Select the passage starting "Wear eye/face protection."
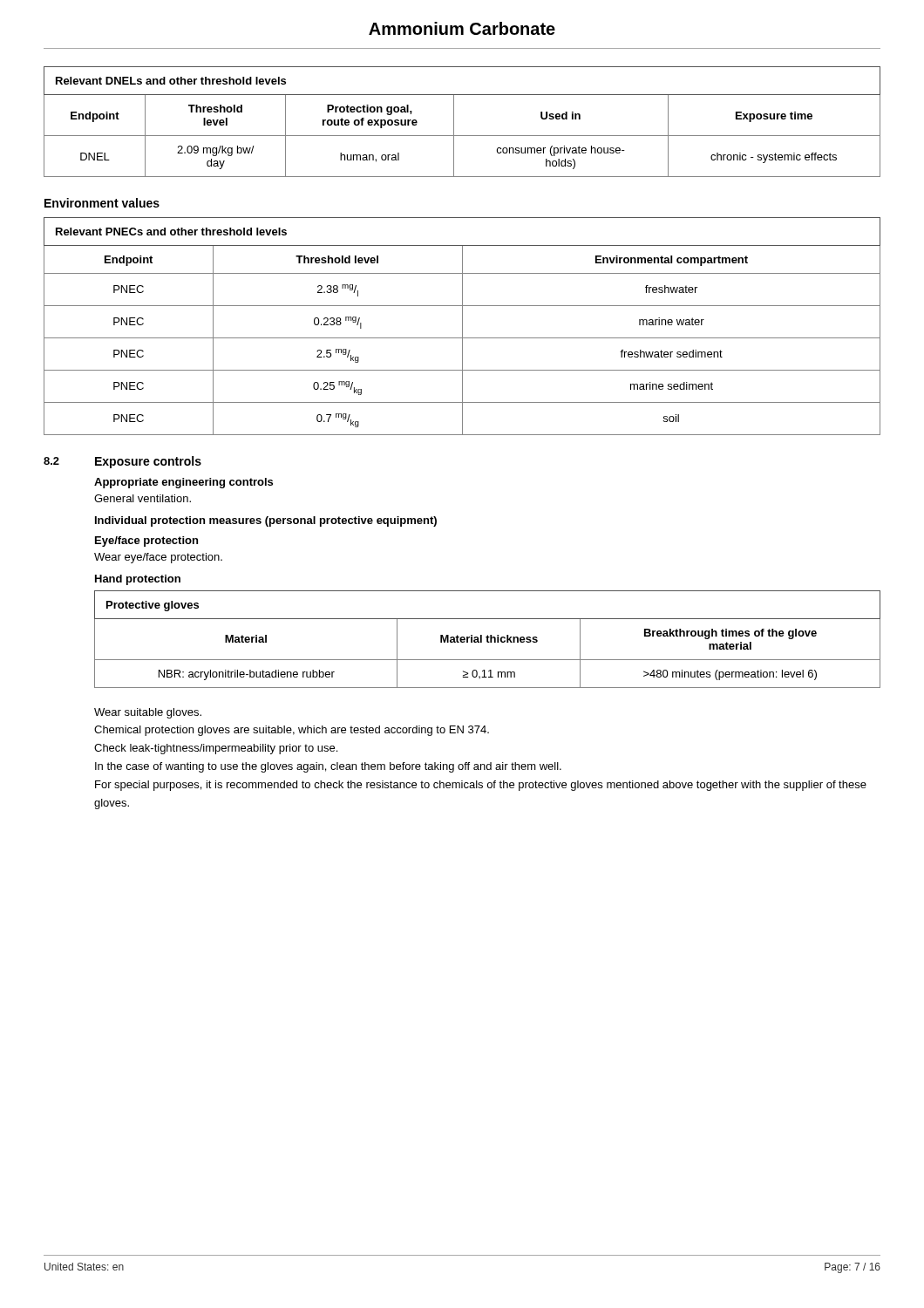Screen dimensions: 1308x924 tap(159, 556)
